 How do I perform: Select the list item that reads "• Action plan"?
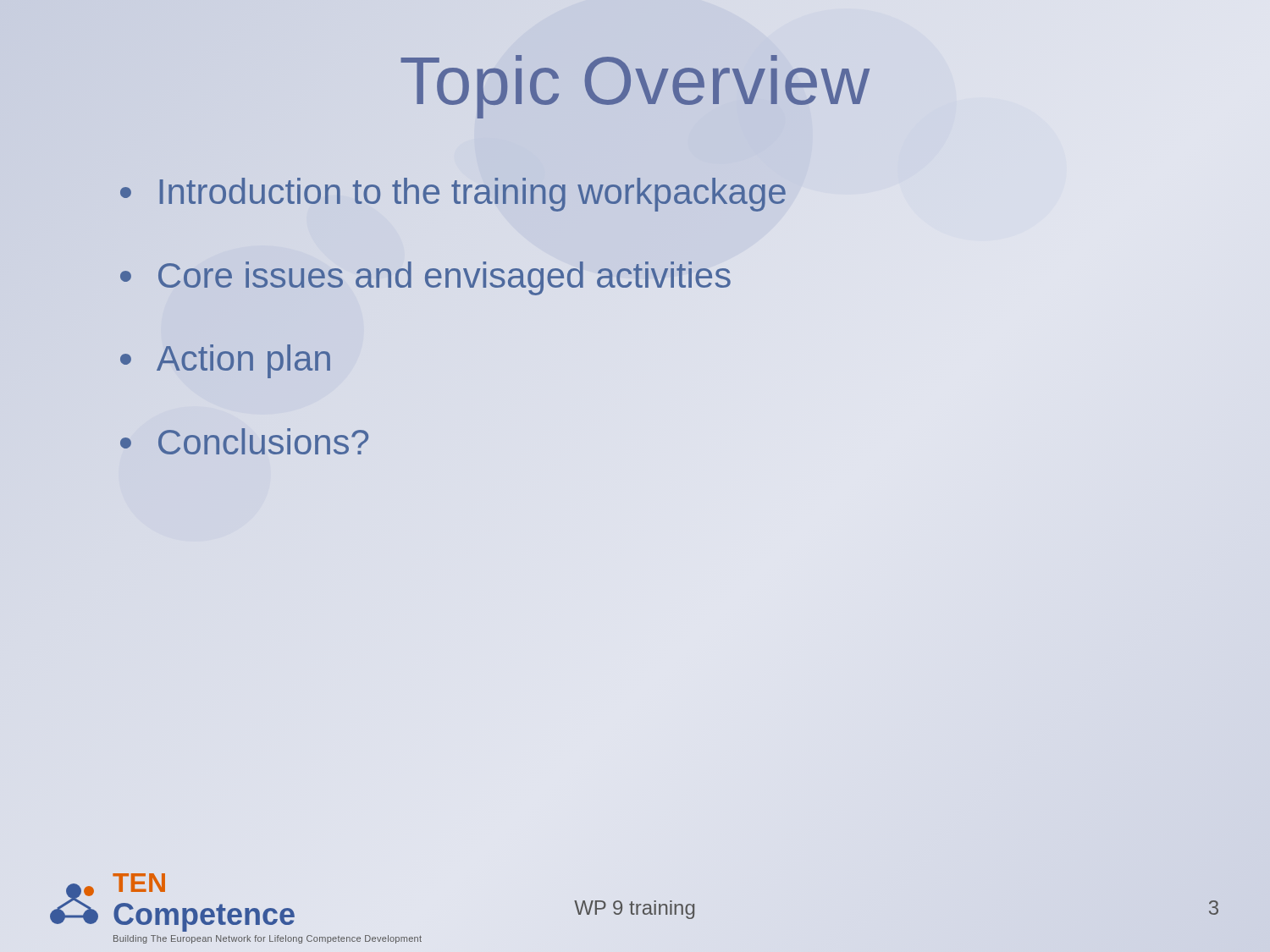click(225, 360)
